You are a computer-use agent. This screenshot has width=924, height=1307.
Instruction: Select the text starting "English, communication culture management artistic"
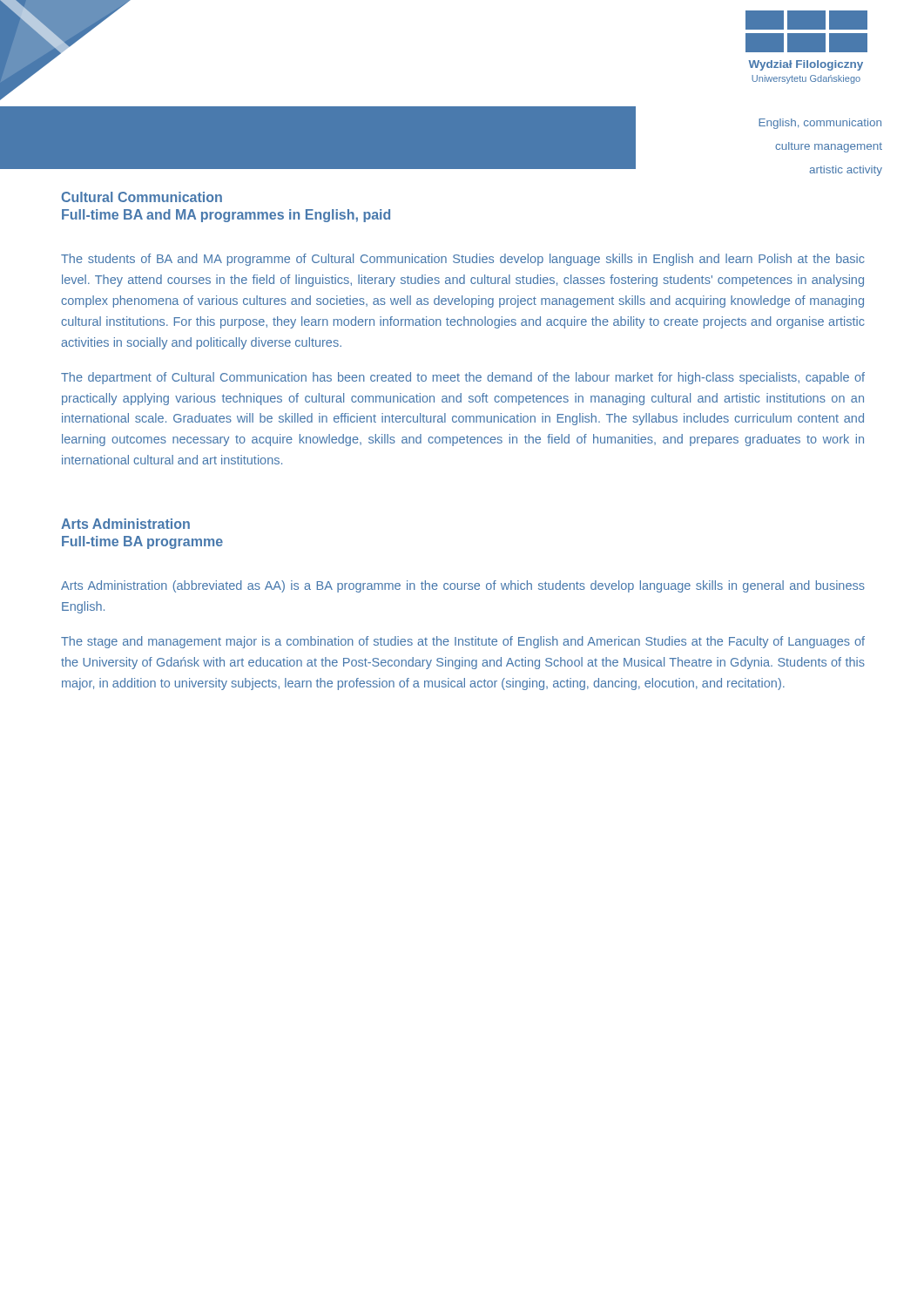[782, 146]
